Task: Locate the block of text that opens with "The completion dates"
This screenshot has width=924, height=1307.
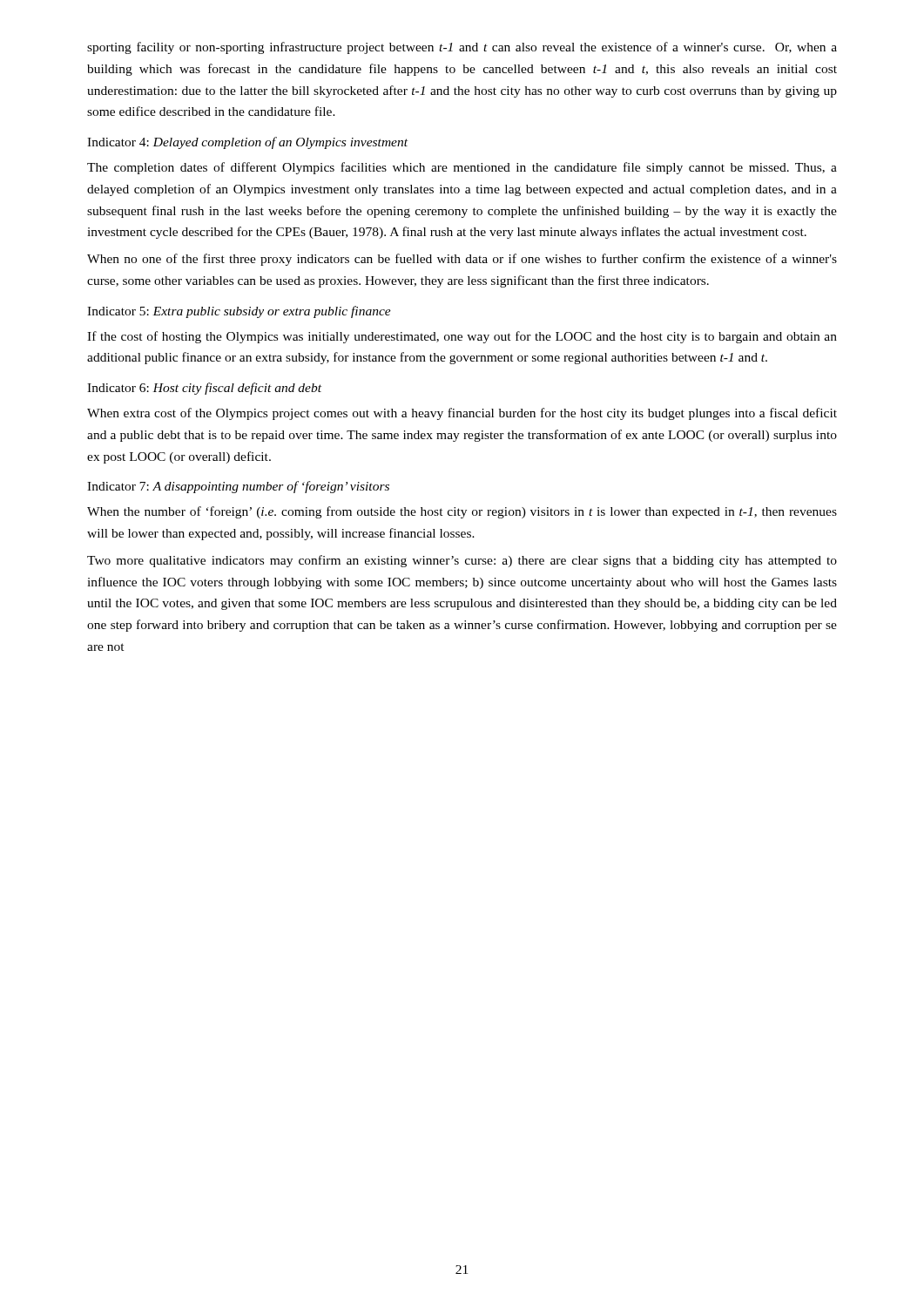Action: coord(462,200)
